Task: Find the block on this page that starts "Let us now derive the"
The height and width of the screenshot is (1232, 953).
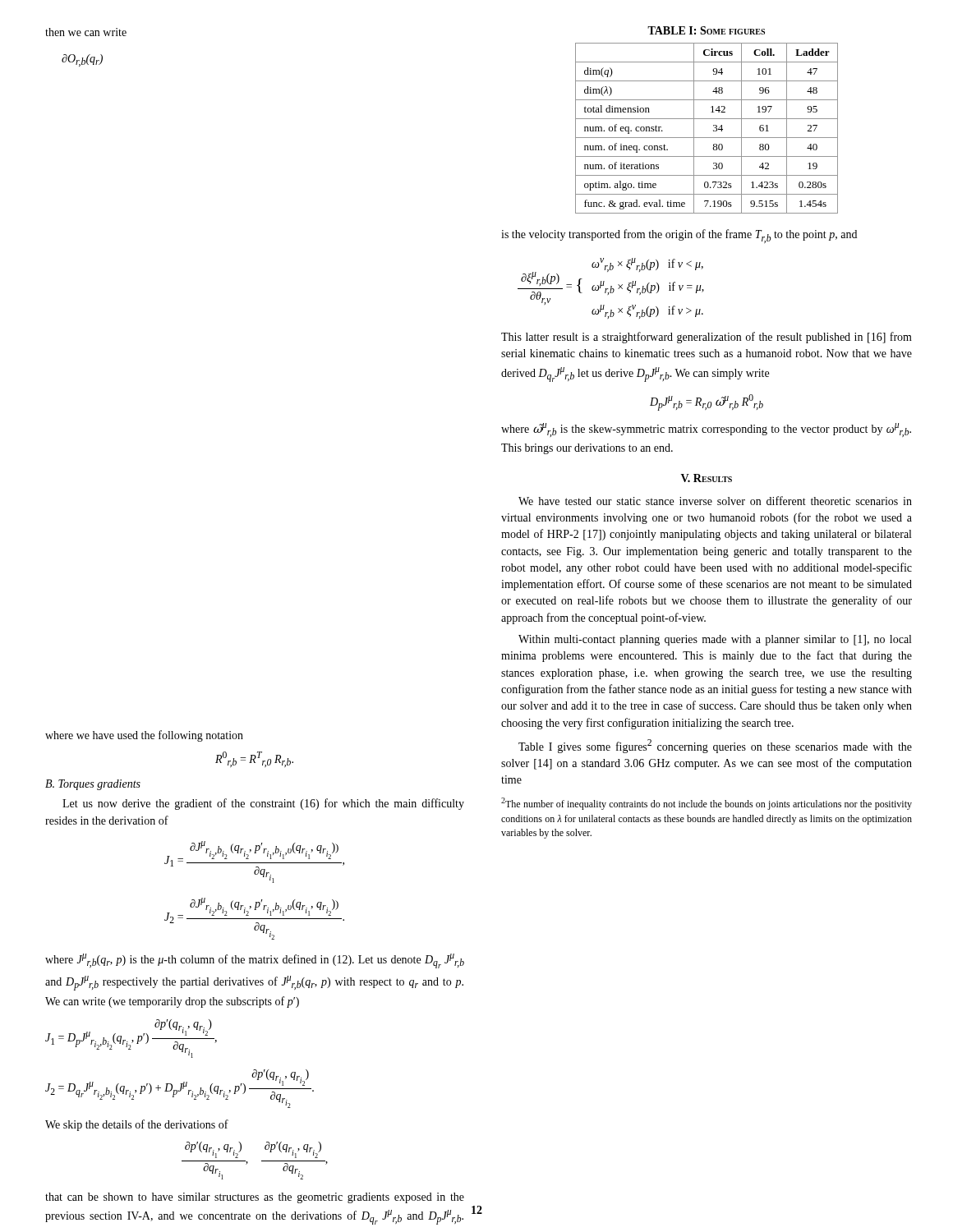Action: pos(255,813)
